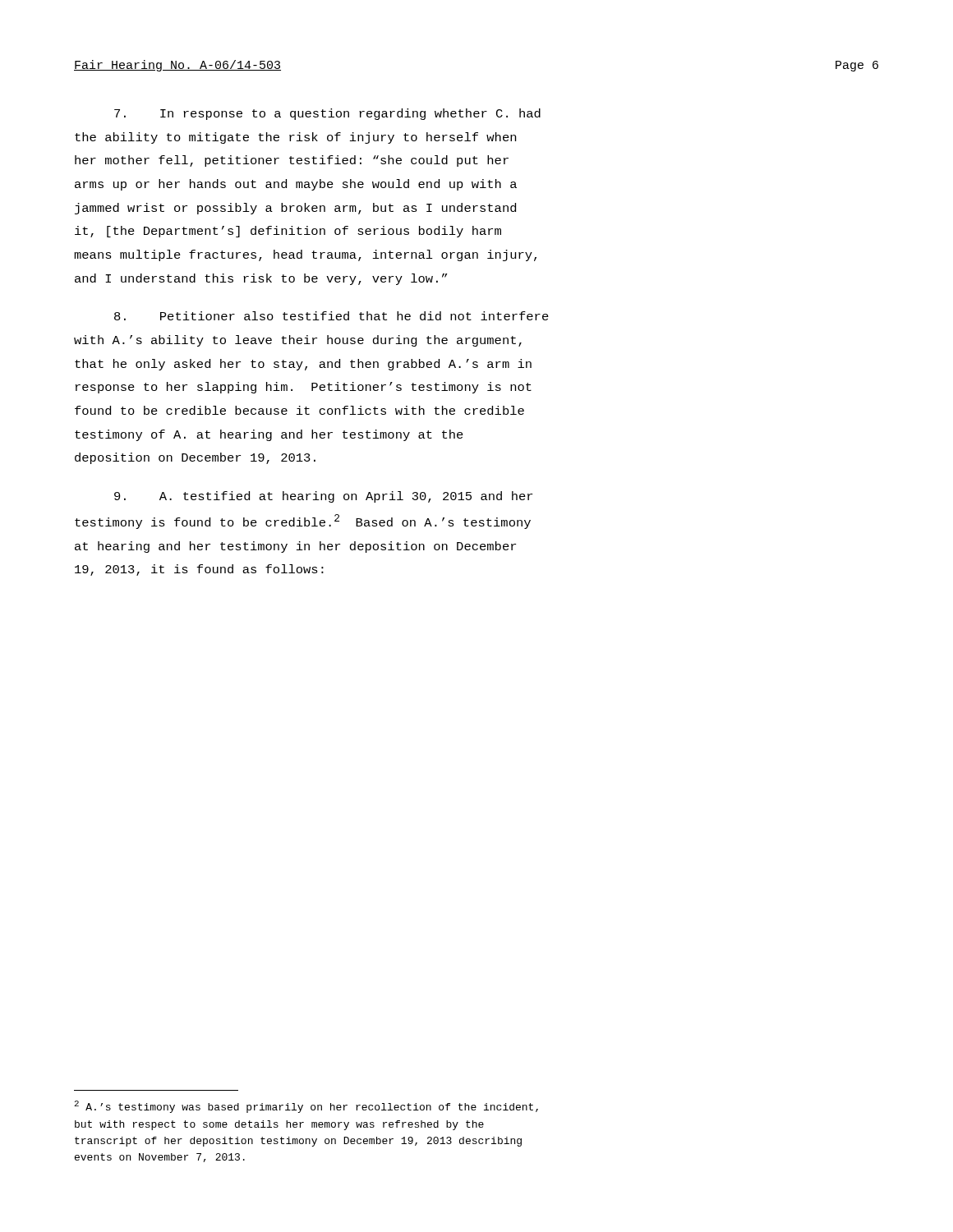953x1232 pixels.
Task: Click on the text block containing "A. testified at hearing on"
Action: tap(476, 534)
